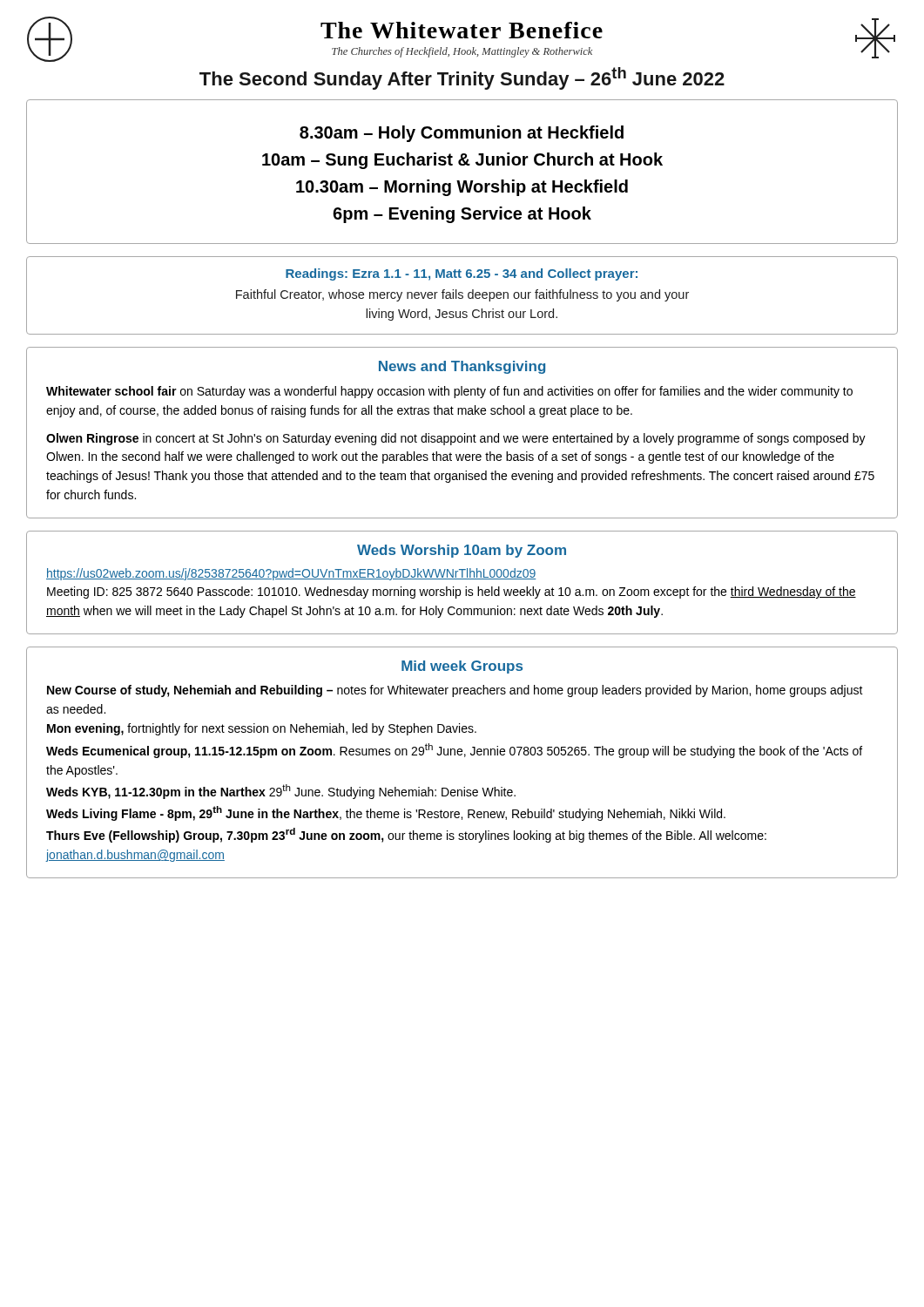Locate the text block starting "Olwen Ringrose in concert at St"
924x1307 pixels.
click(460, 466)
